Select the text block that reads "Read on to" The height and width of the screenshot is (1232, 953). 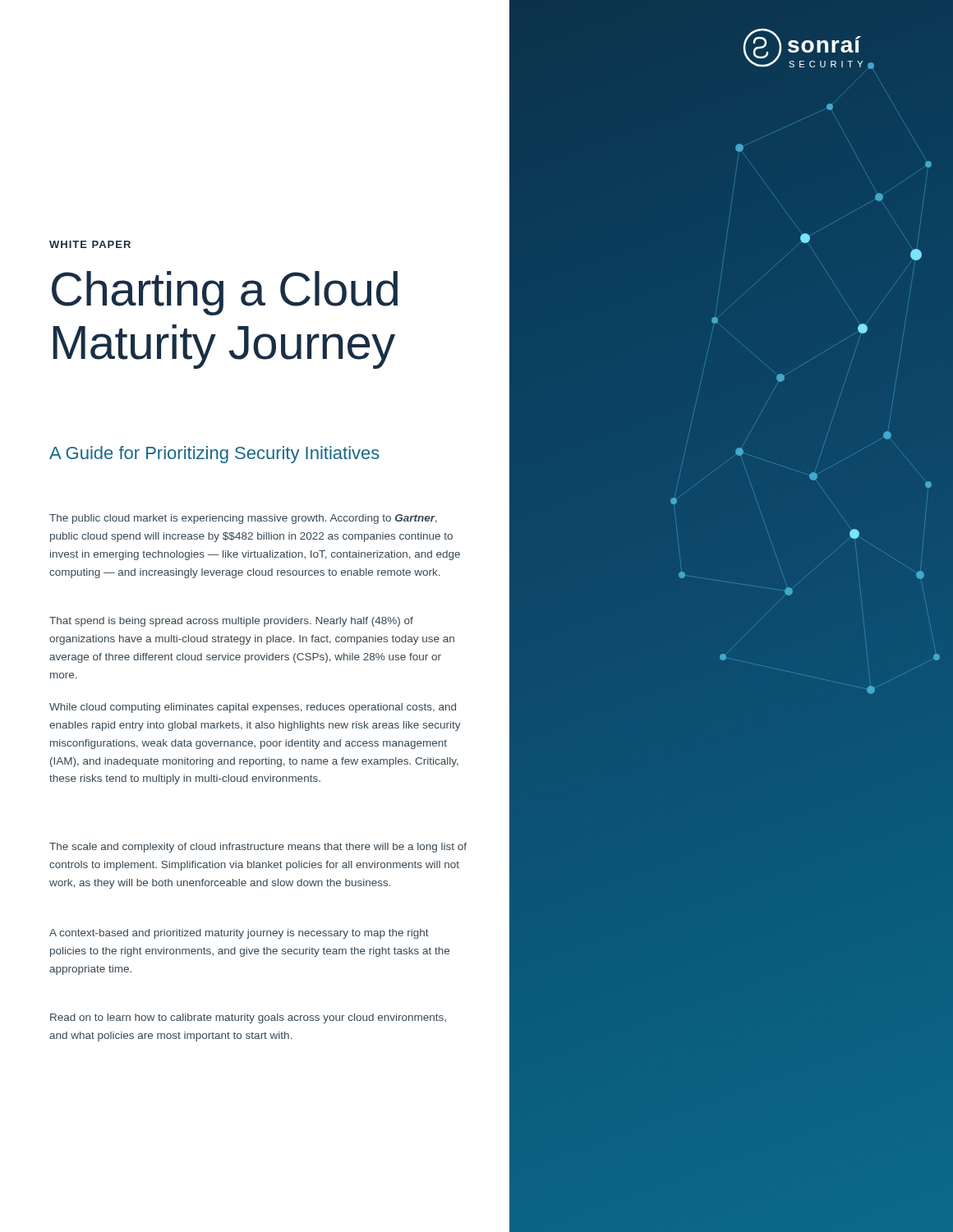click(x=248, y=1026)
